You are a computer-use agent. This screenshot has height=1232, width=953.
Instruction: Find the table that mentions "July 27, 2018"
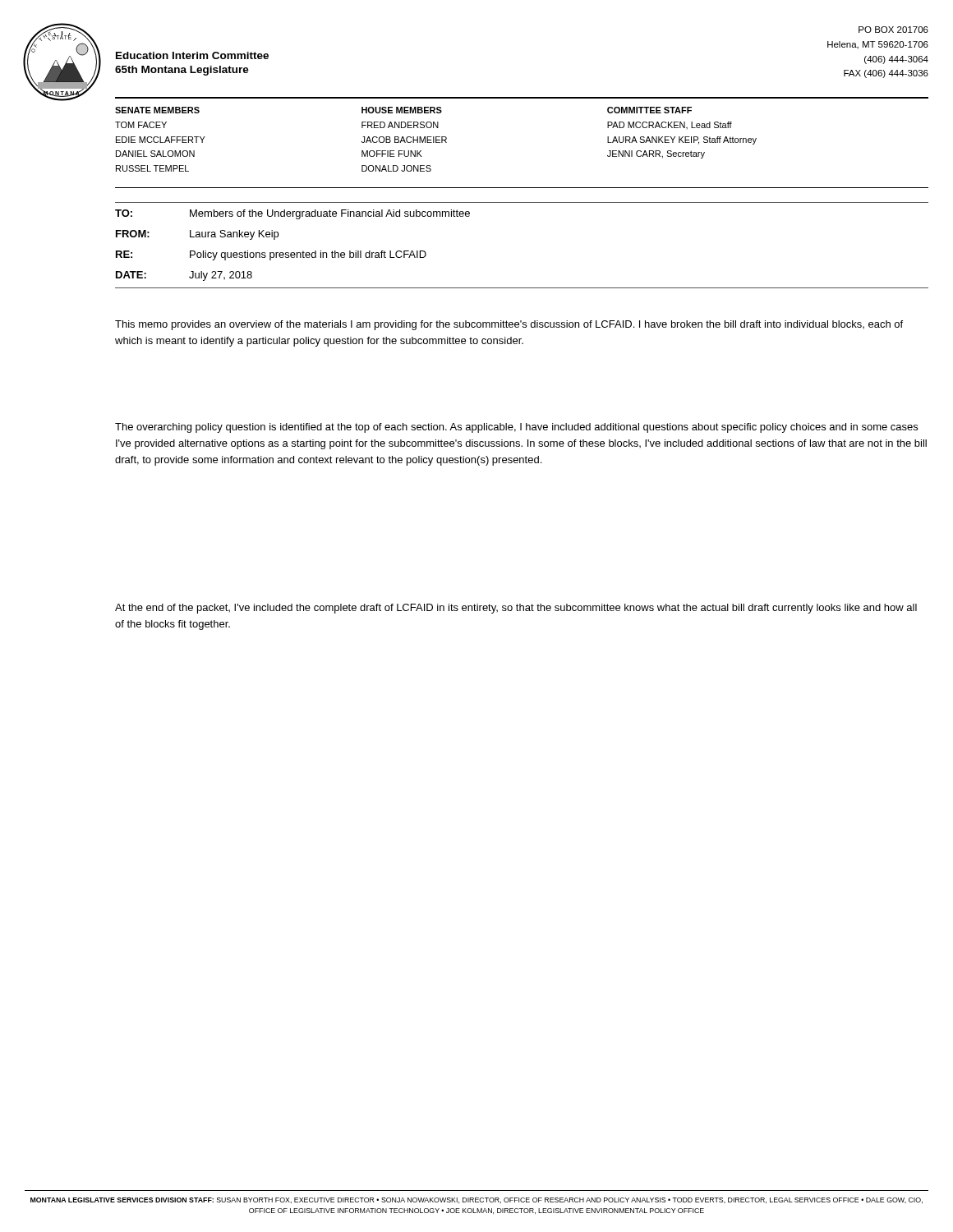click(522, 245)
